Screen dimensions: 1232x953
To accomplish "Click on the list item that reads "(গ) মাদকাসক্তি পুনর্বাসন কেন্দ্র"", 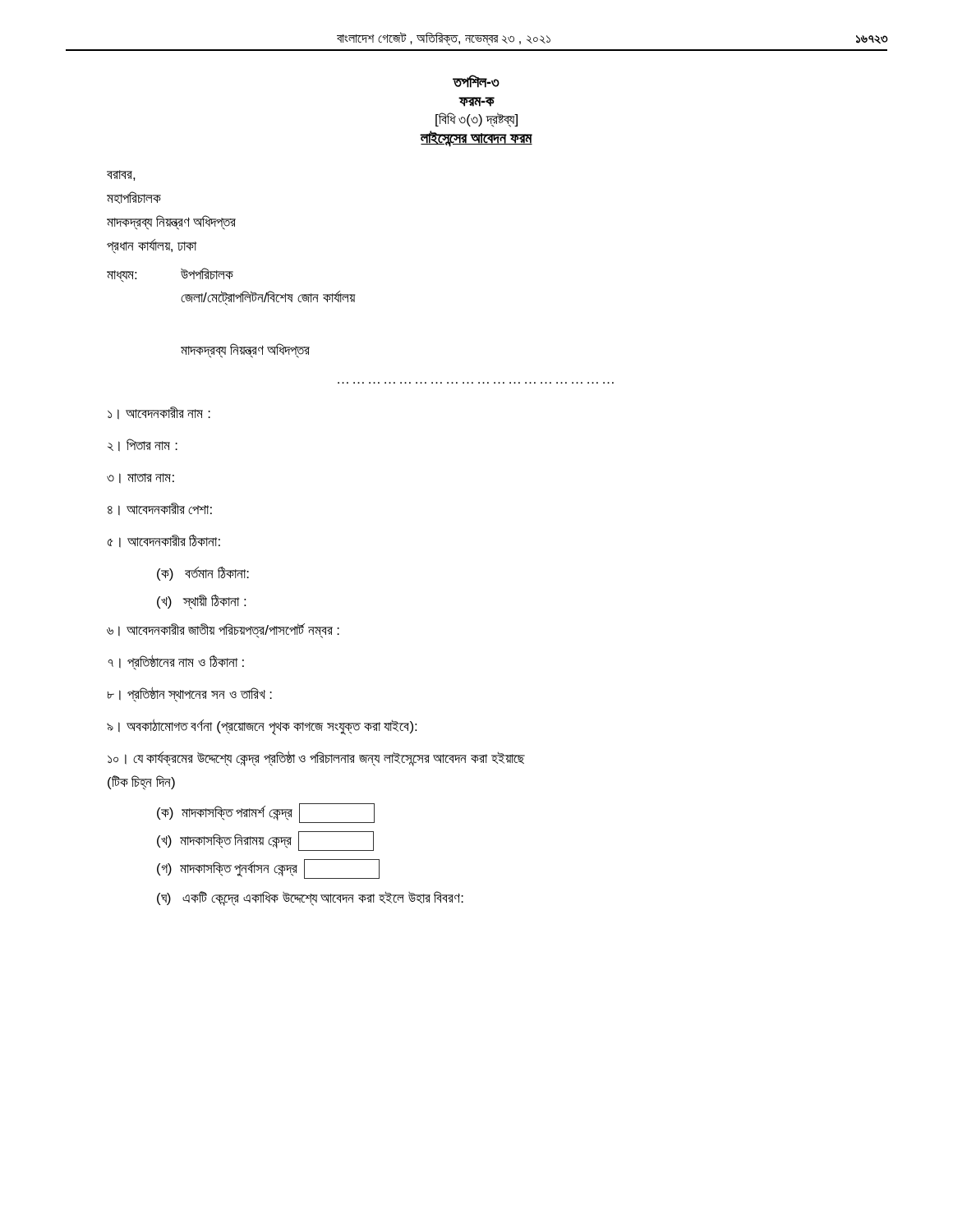I will pos(268,869).
